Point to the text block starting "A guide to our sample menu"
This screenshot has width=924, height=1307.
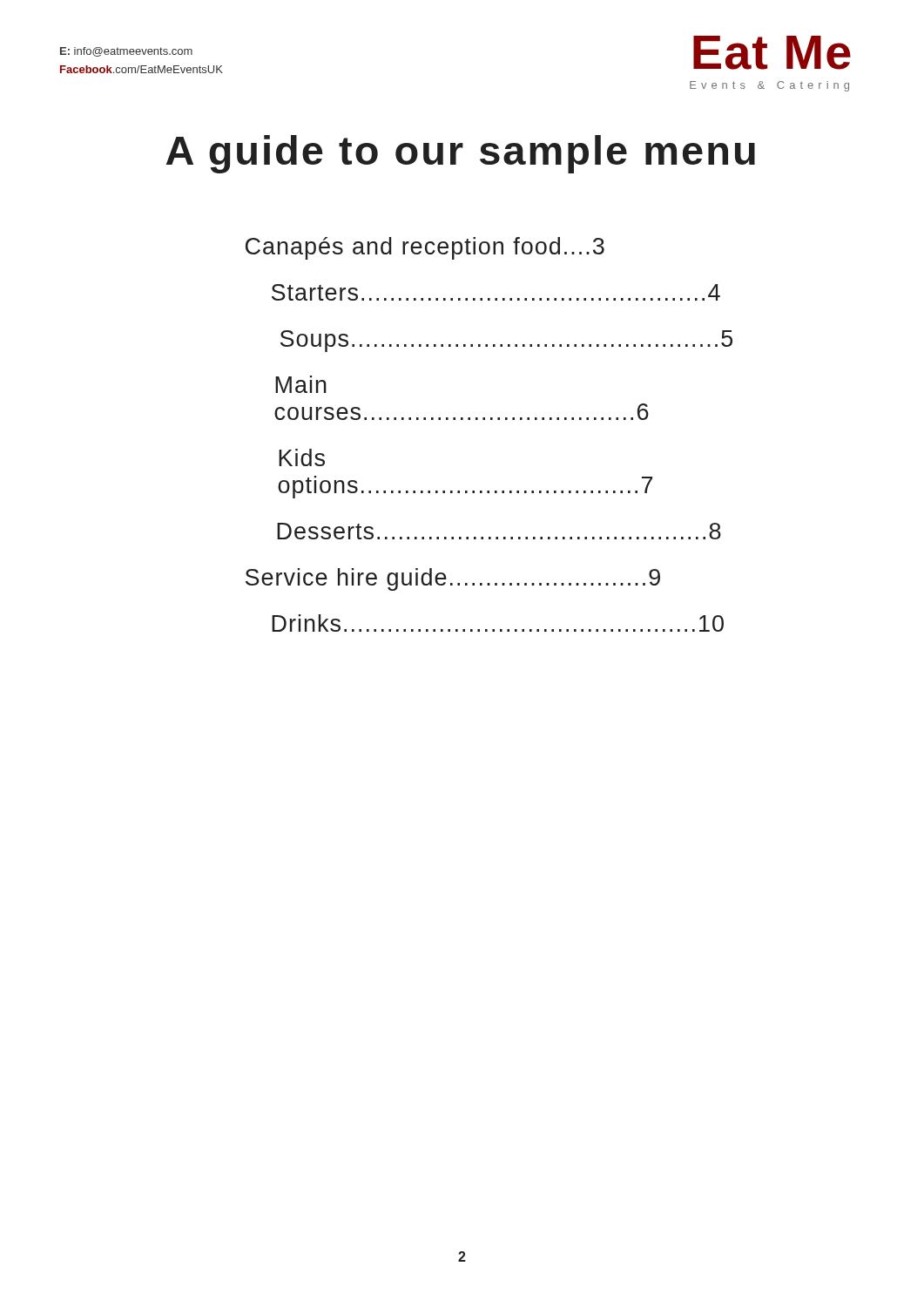click(462, 150)
